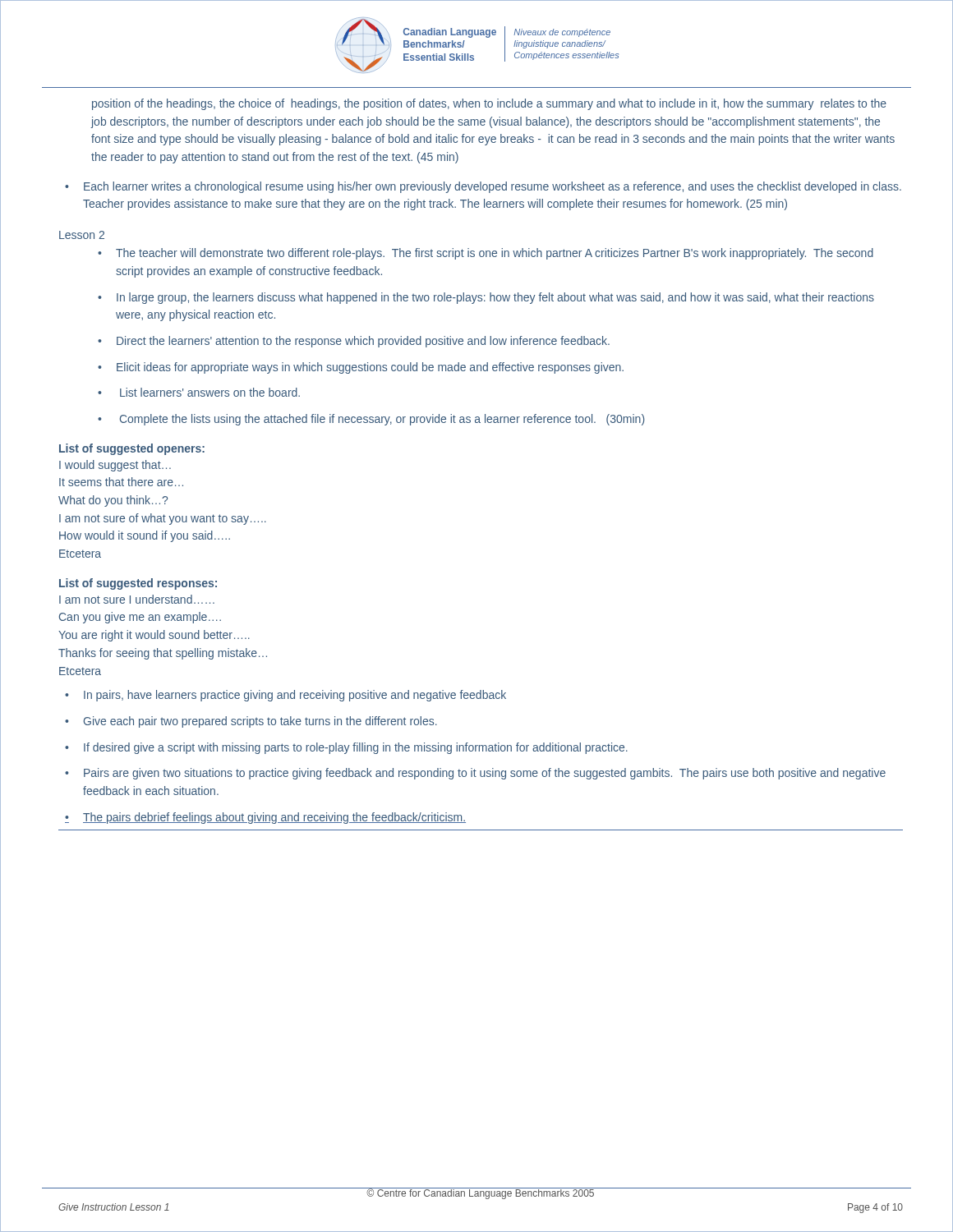
Task: Locate the block of text that opens with "position of the"
Action: click(x=493, y=130)
